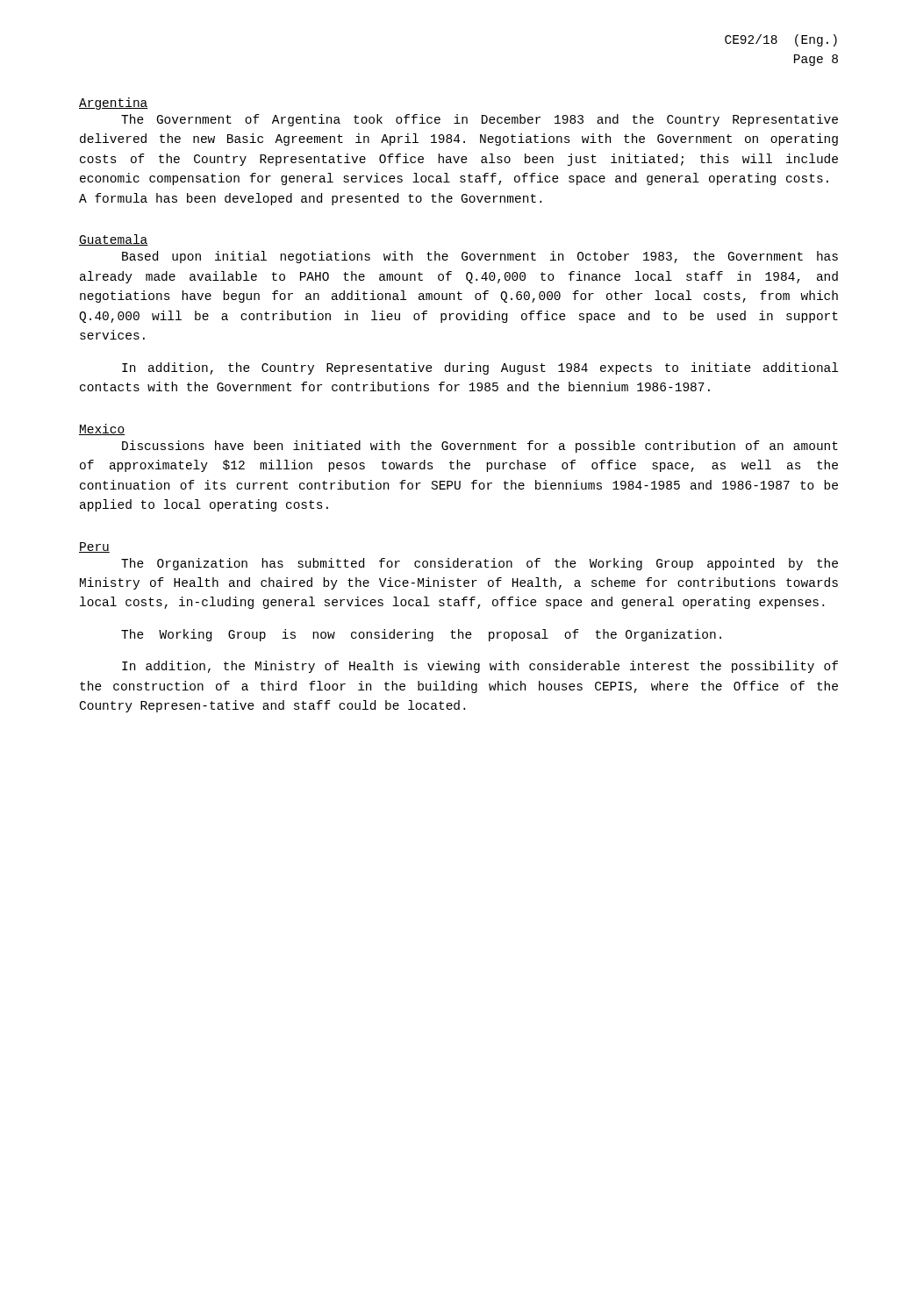Select the text block with the text "The Organization has submitted for consideration of the"
902x1316 pixels.
459,635
